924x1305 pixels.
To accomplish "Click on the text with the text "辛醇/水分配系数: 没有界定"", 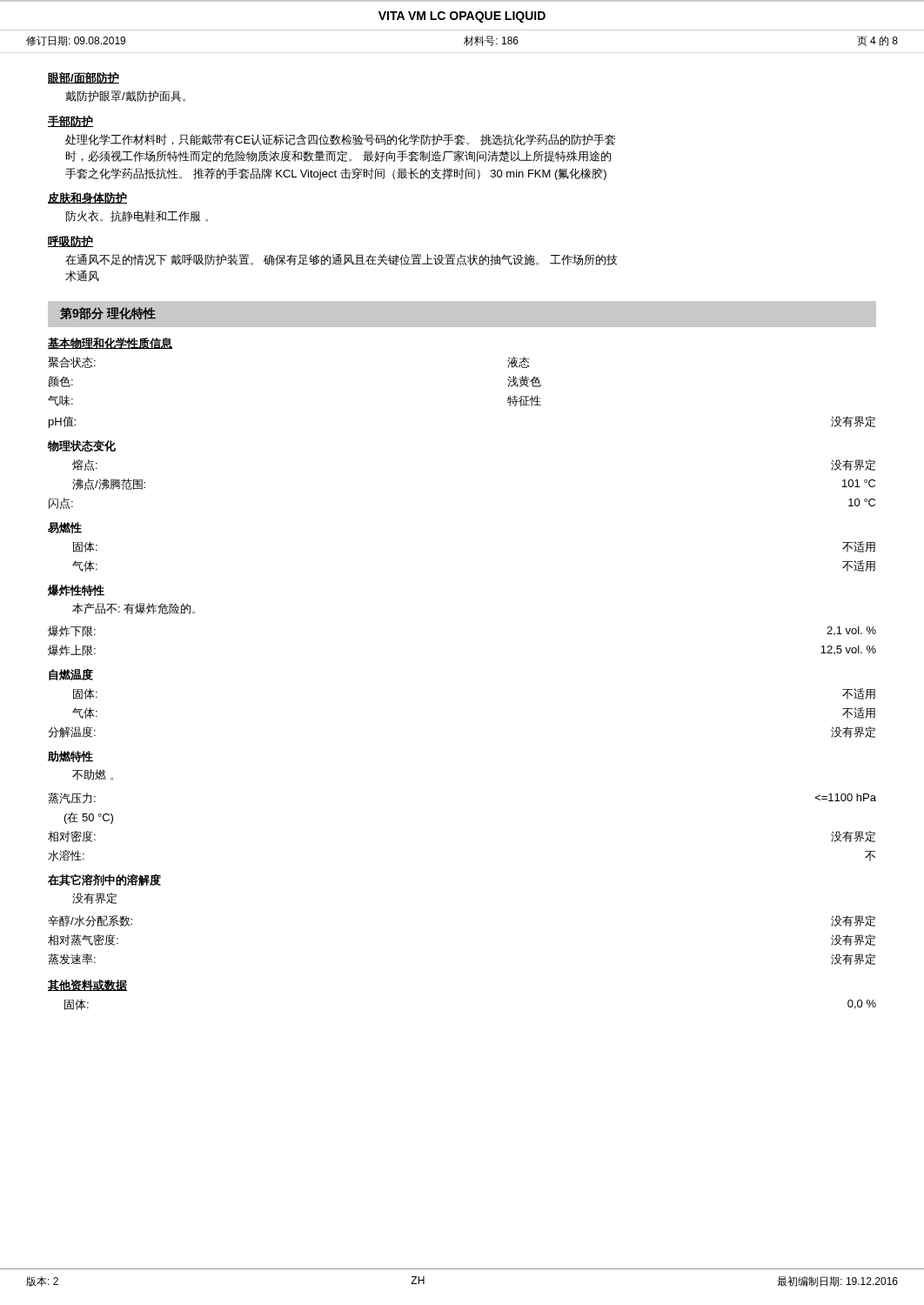I will [90, 921].
